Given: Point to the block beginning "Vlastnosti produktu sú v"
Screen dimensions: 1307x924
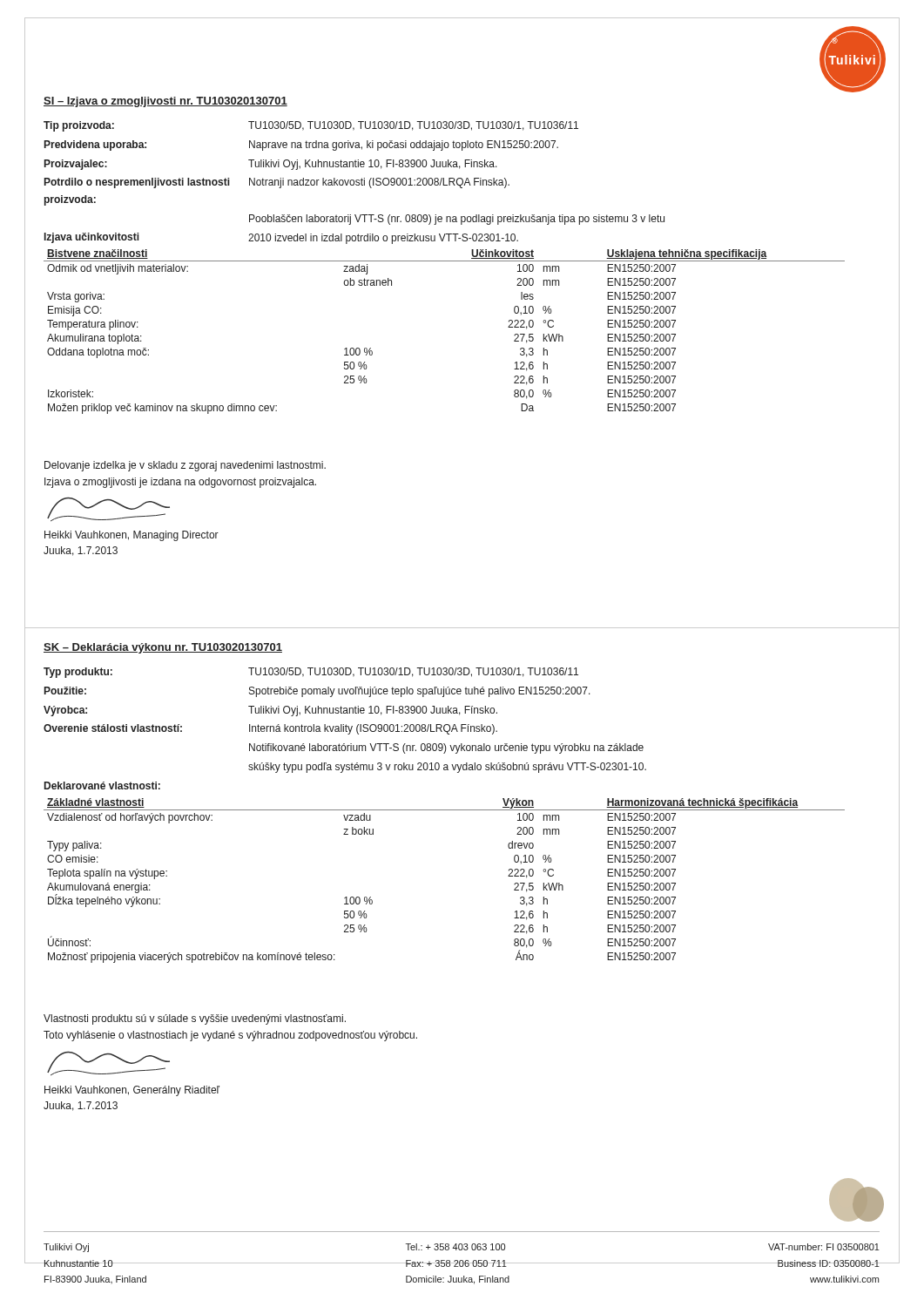Looking at the screenshot, I should (231, 1027).
